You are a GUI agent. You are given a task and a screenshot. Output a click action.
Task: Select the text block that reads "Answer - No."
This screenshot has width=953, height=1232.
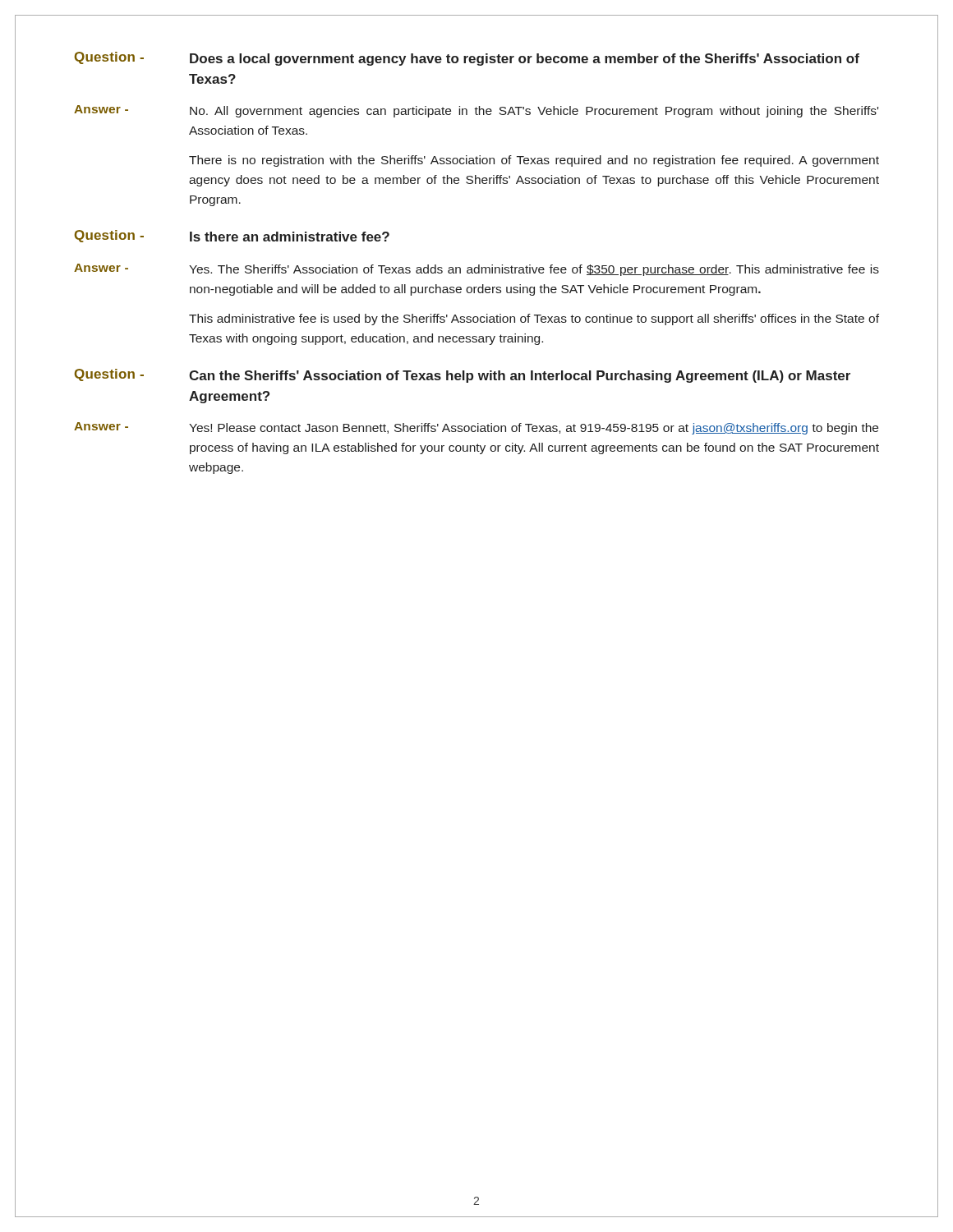[x=476, y=121]
